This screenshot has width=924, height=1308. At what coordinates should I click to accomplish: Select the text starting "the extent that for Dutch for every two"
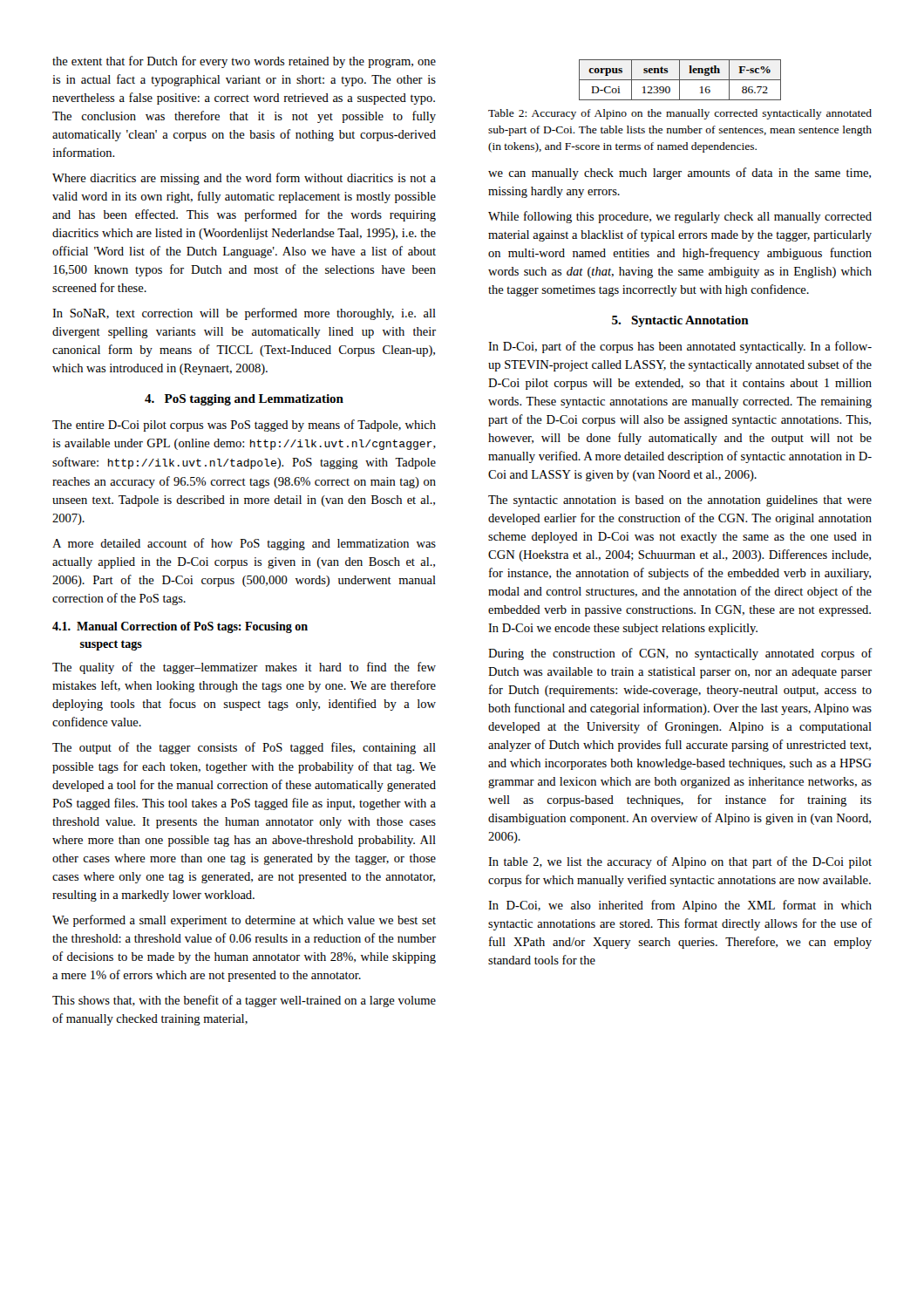tap(244, 107)
